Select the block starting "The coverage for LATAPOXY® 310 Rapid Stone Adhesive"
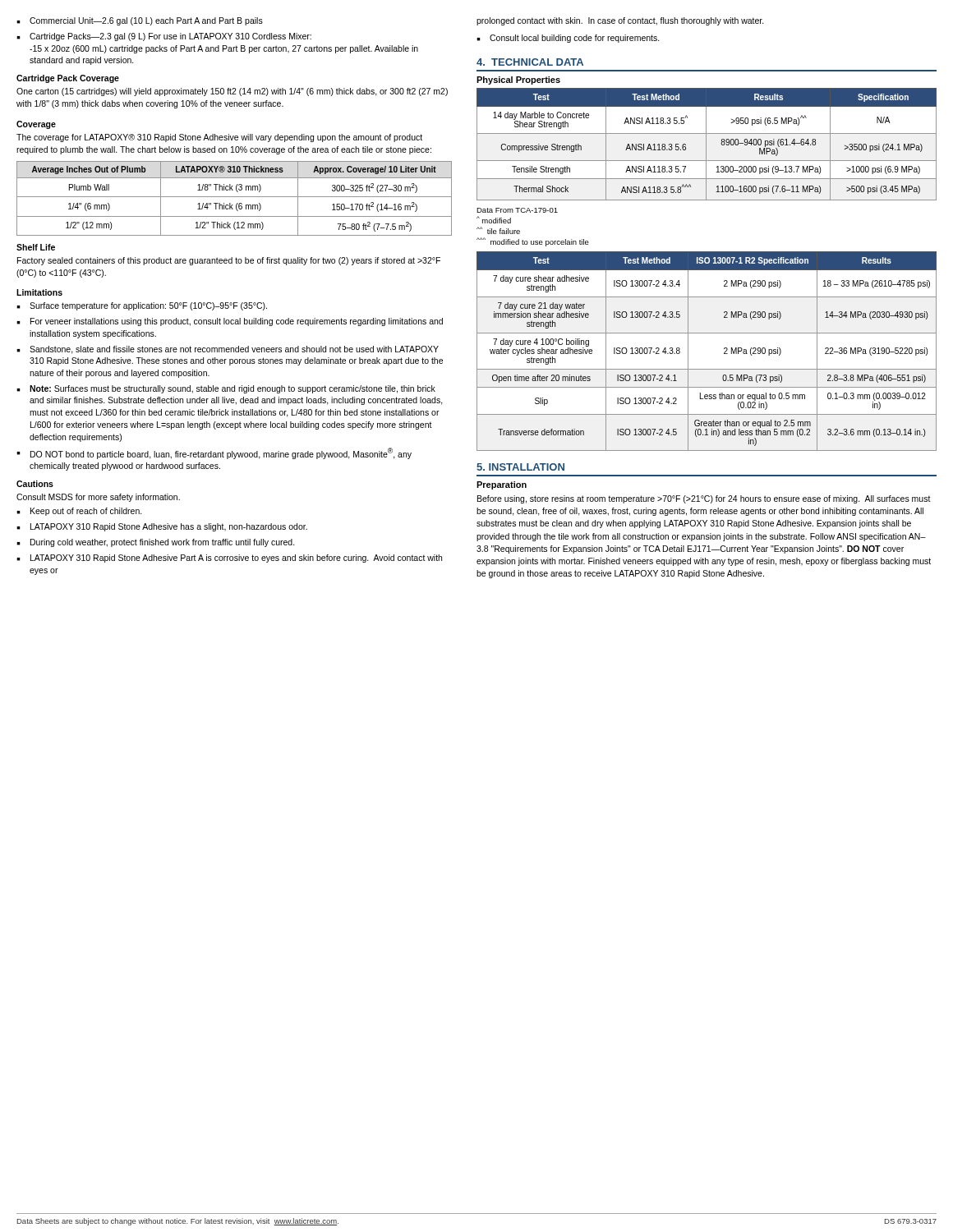Viewport: 953px width, 1232px height. pos(224,143)
